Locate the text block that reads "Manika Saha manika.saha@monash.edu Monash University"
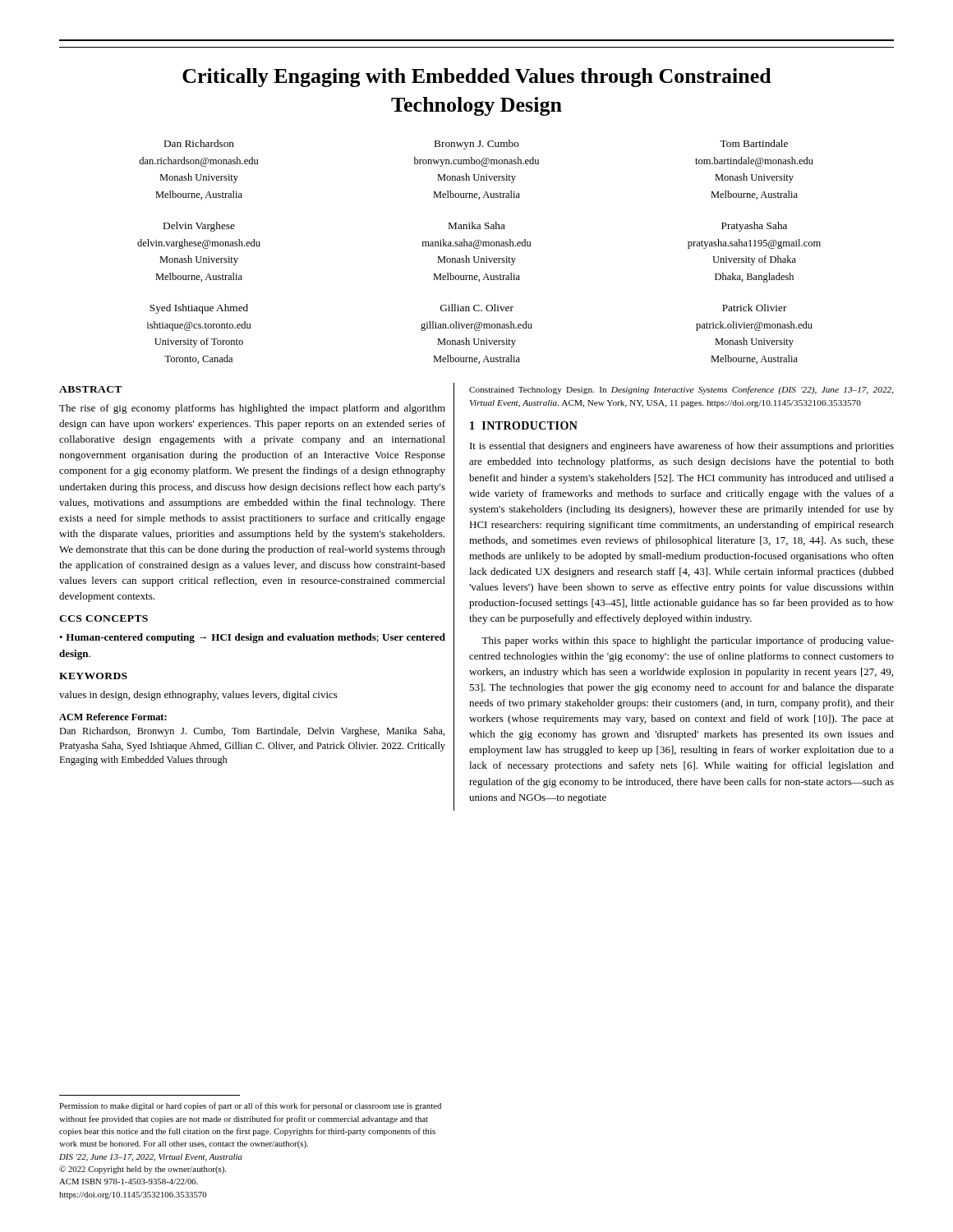Screen dimensions: 1232x953 pyautogui.click(x=476, y=251)
